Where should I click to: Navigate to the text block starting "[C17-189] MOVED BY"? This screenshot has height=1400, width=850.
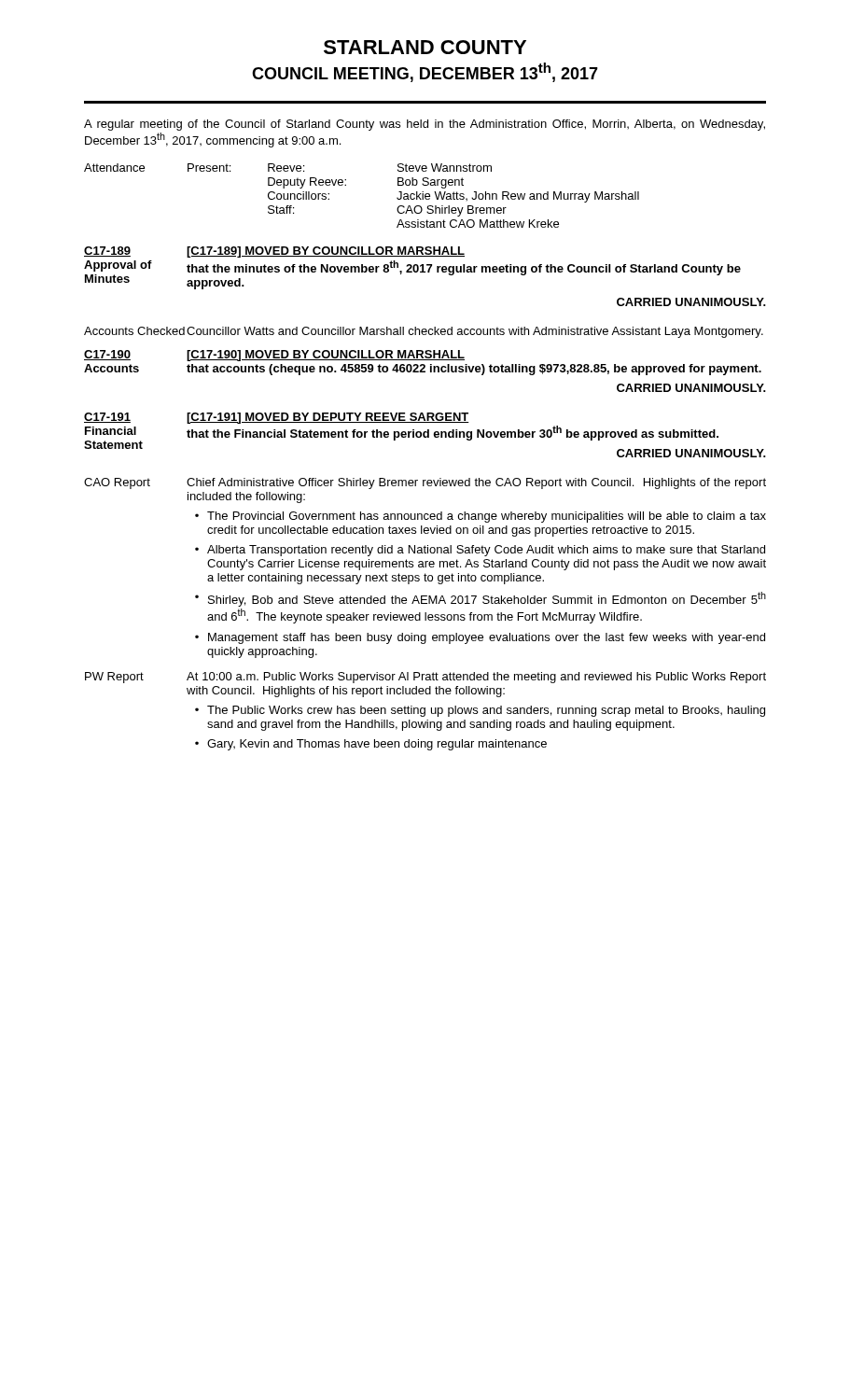464,266
